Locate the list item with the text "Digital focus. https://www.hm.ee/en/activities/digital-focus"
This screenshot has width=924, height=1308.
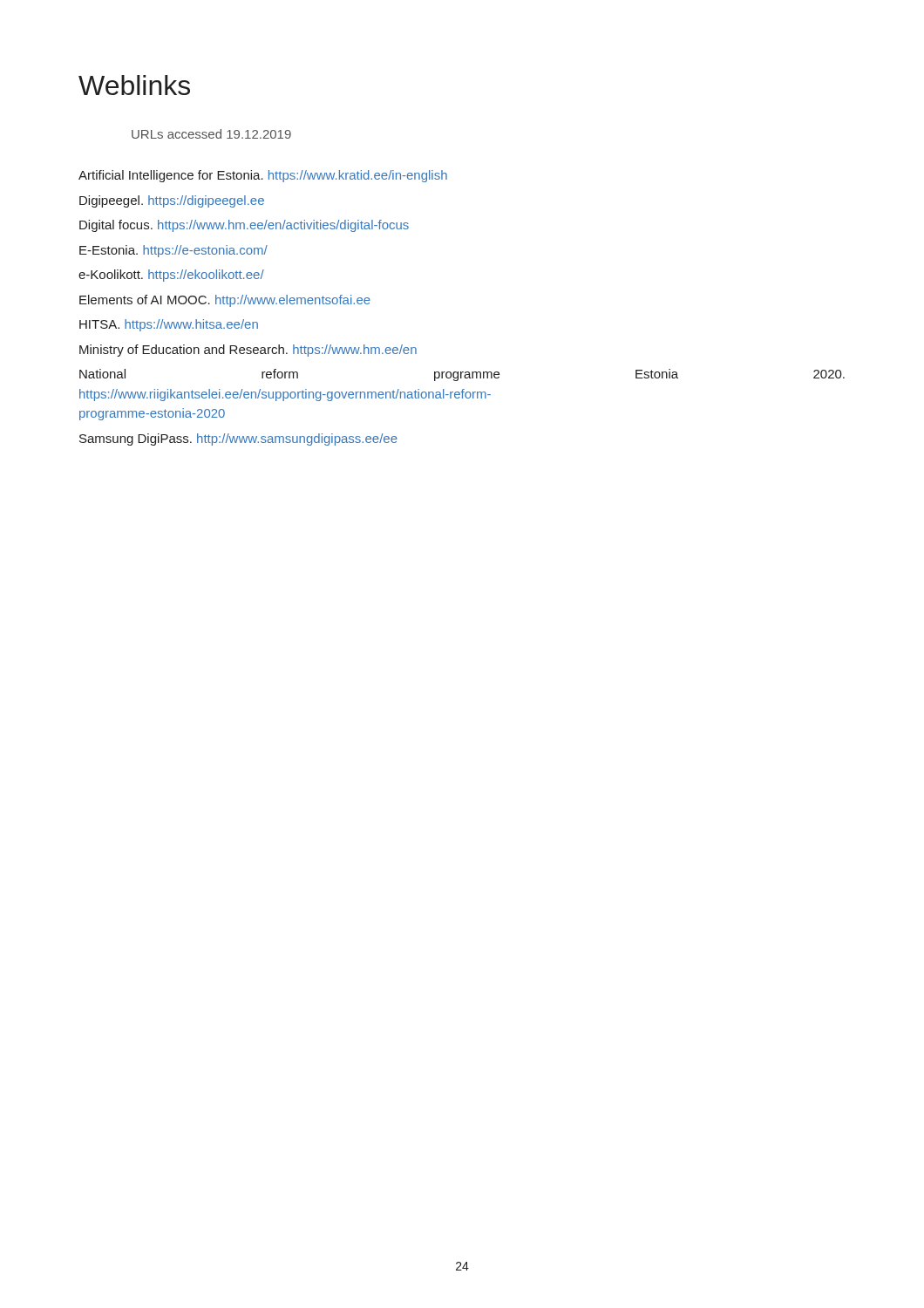244,226
